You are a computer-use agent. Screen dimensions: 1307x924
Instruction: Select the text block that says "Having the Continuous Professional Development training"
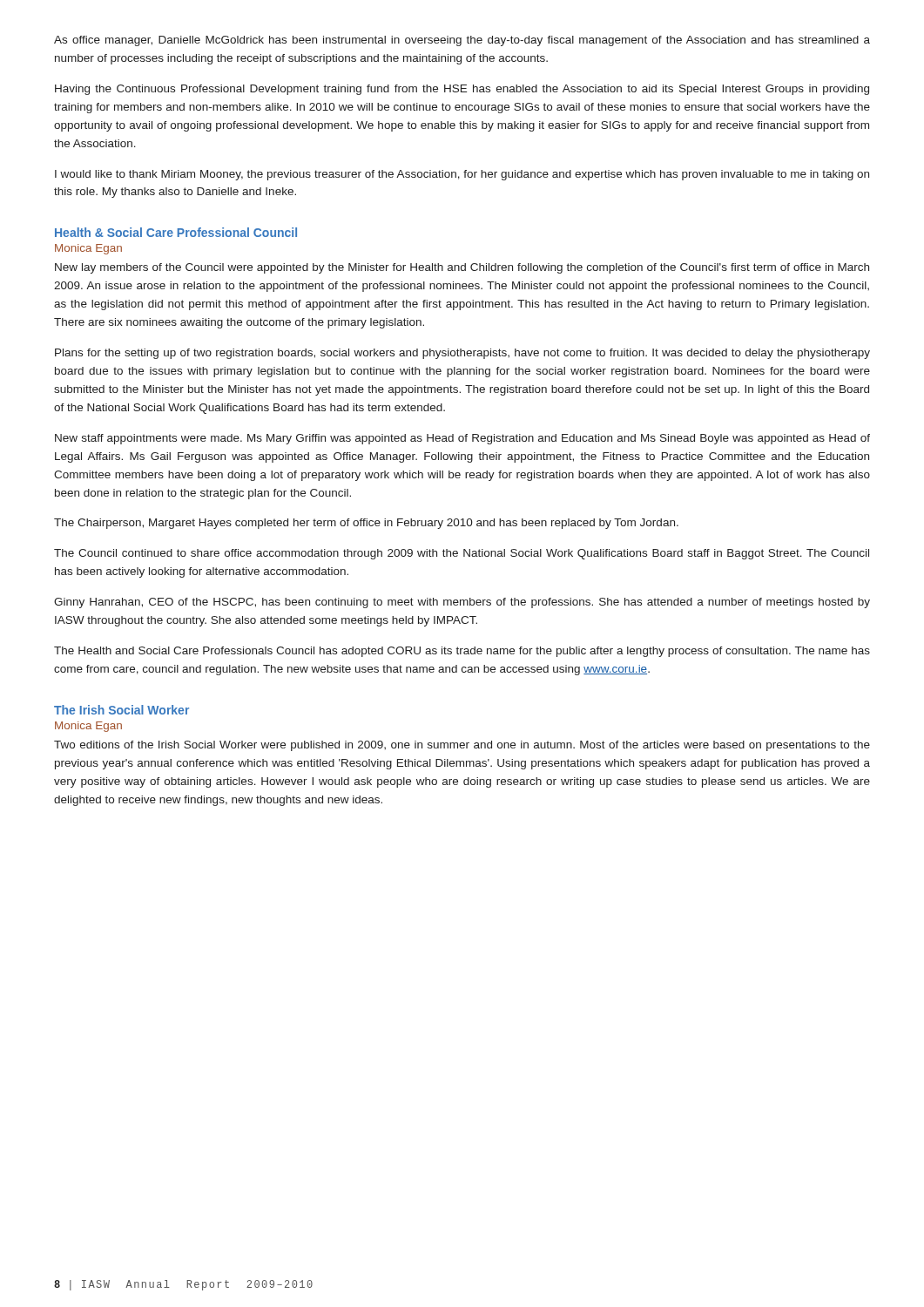tap(462, 116)
